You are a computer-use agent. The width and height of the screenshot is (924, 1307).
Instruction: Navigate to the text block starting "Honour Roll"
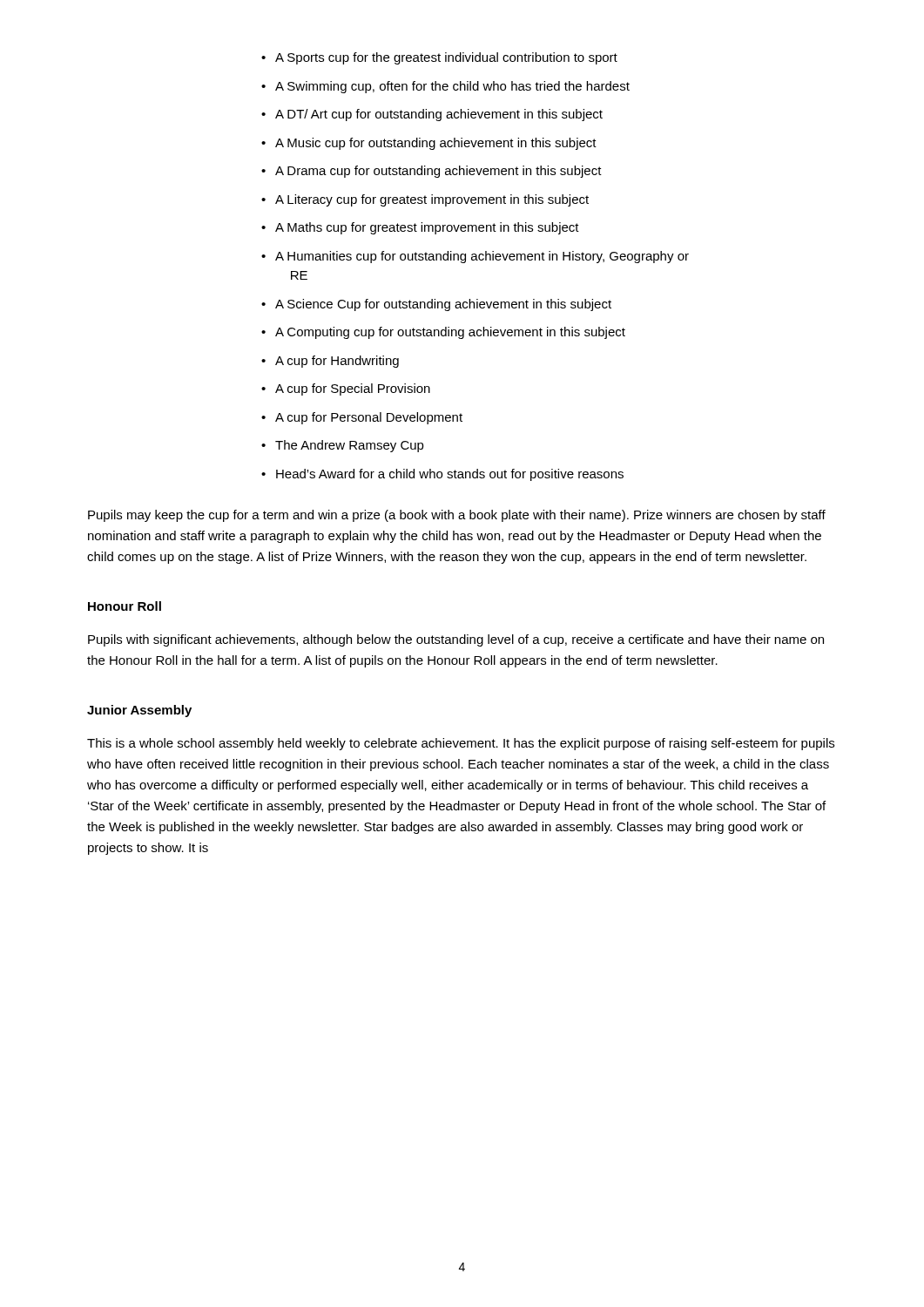click(124, 606)
